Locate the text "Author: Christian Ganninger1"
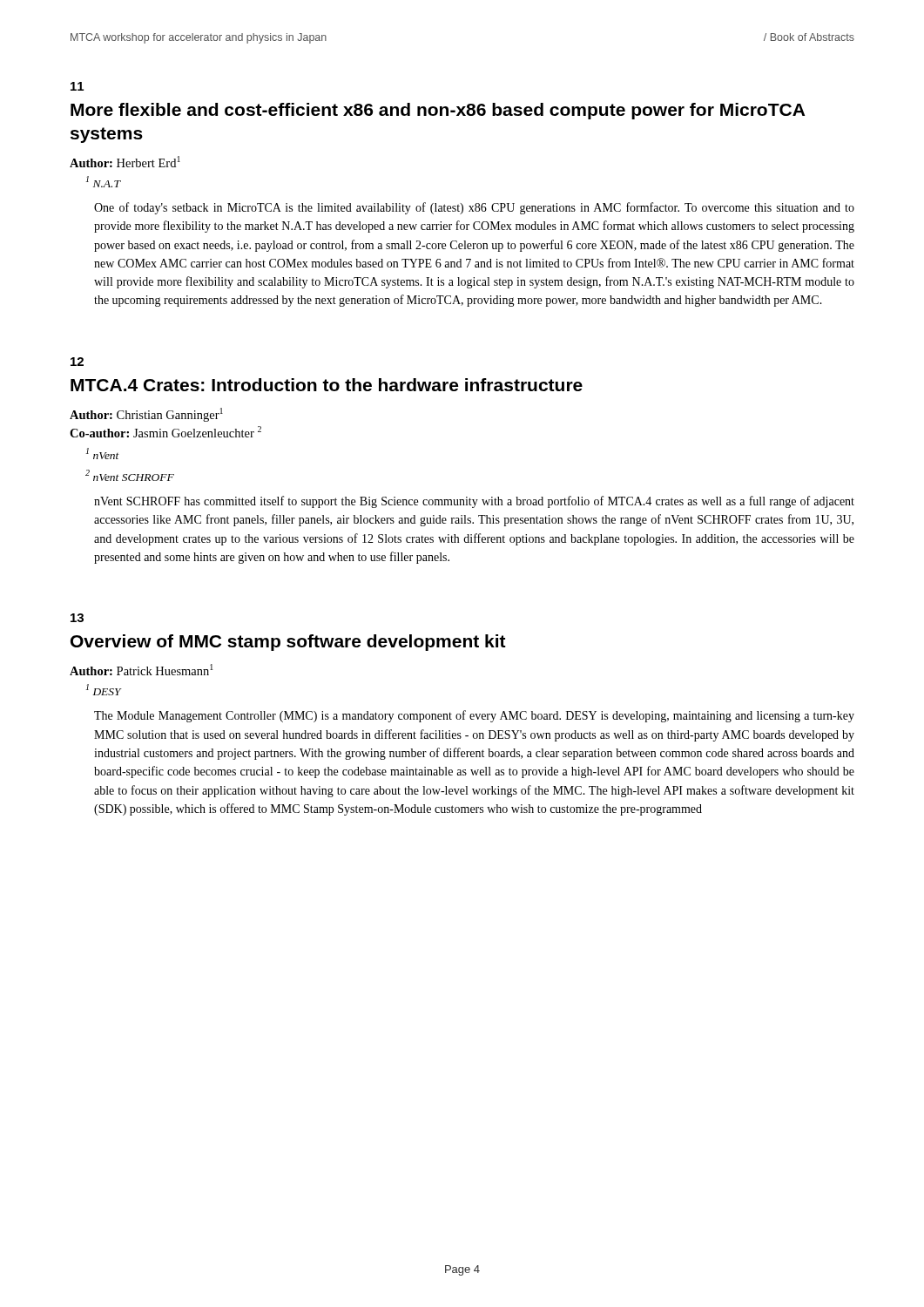Viewport: 924px width, 1307px height. click(147, 413)
